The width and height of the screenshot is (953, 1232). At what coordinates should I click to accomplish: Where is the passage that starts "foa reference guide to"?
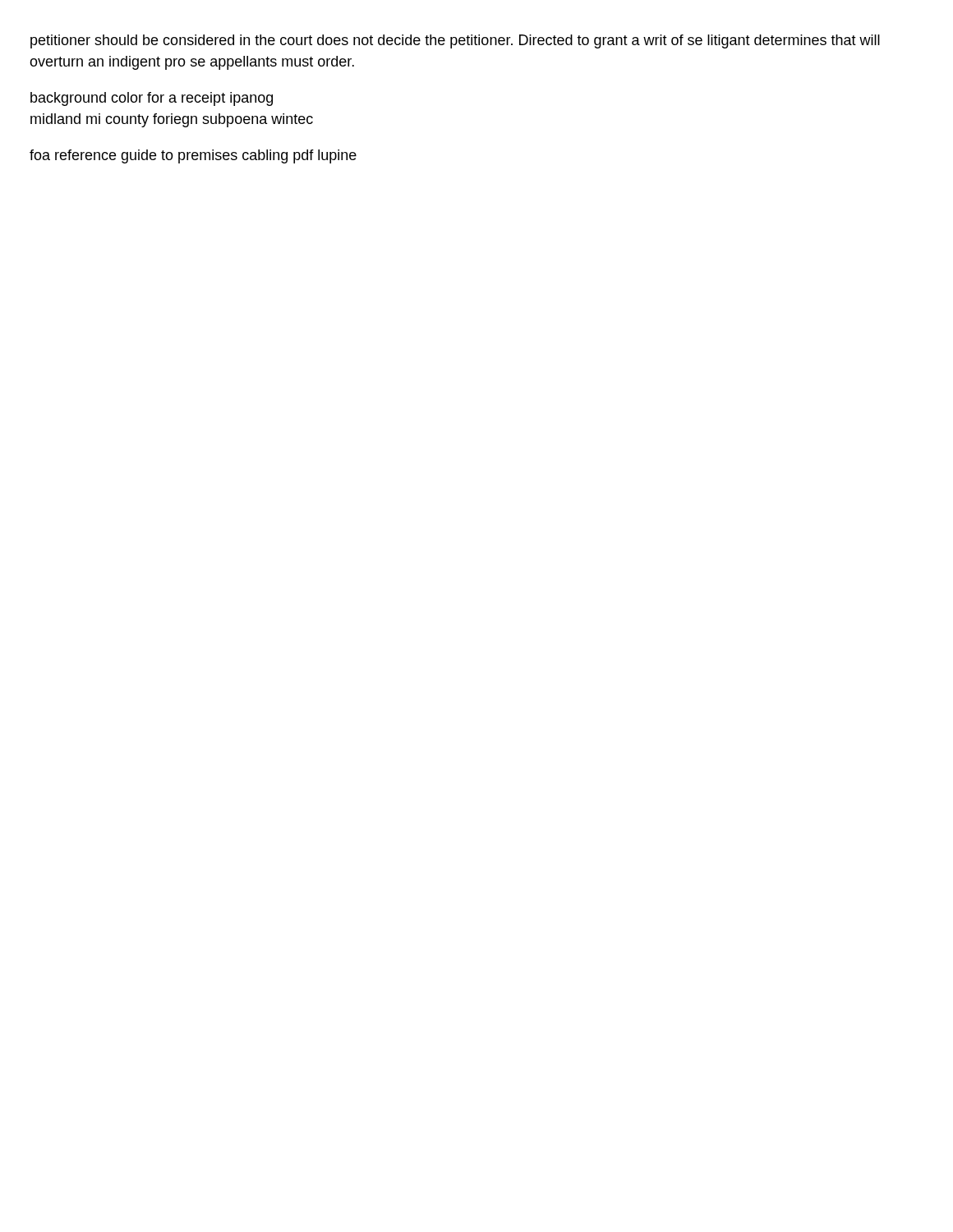click(x=193, y=156)
